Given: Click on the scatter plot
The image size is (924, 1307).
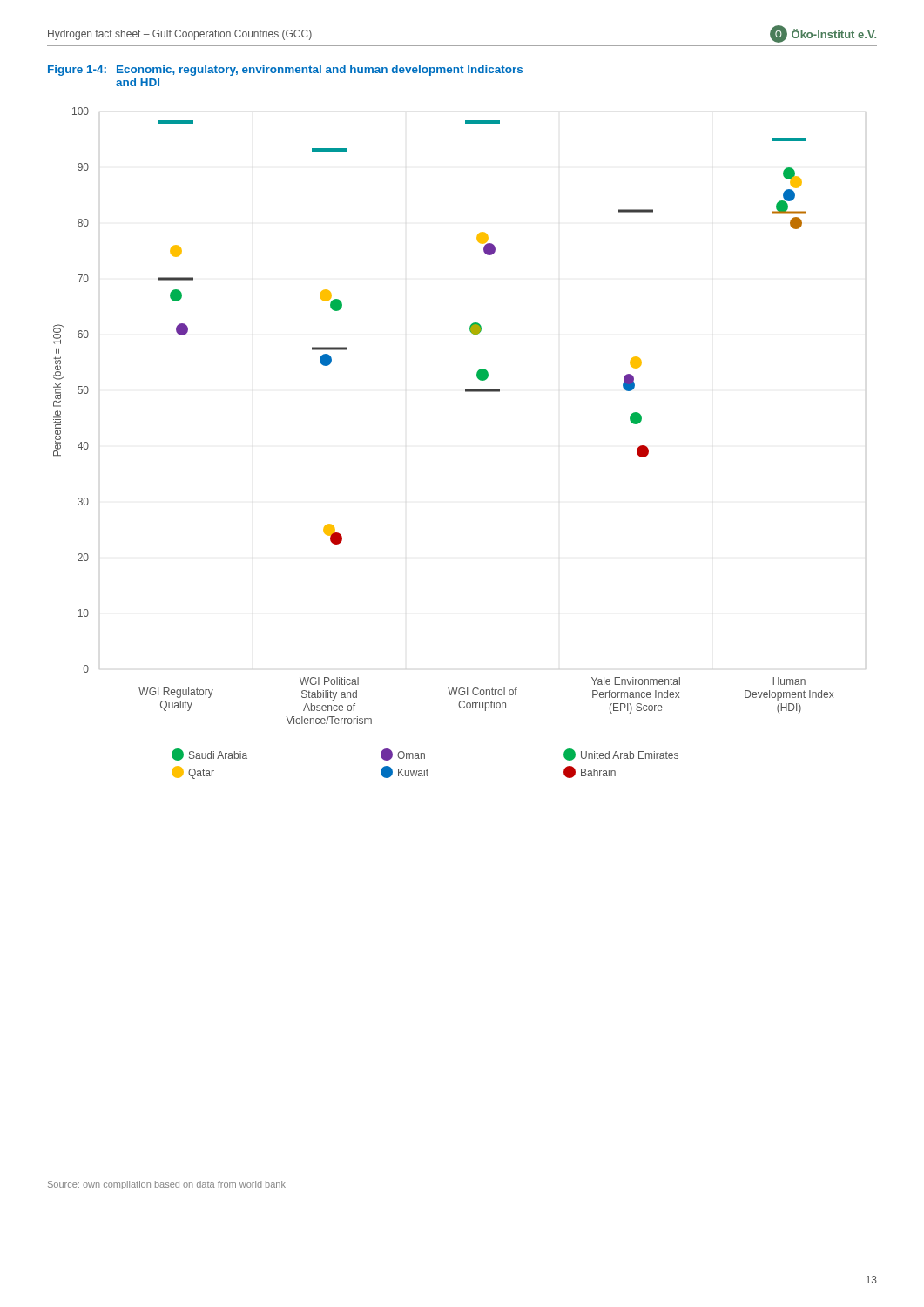Looking at the screenshot, I should pos(462,618).
